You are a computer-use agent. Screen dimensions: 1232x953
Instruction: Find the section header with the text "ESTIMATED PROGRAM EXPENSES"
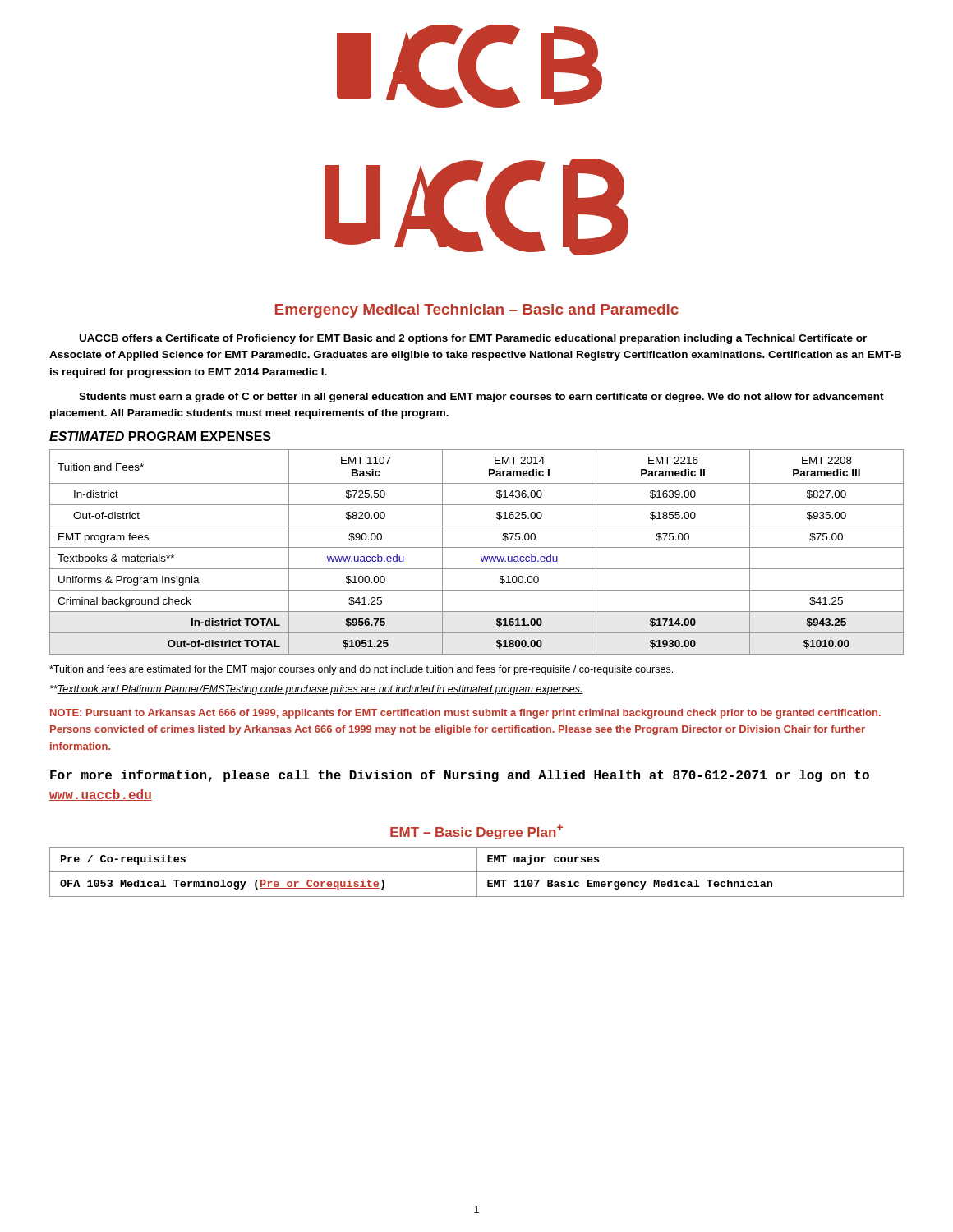(160, 437)
